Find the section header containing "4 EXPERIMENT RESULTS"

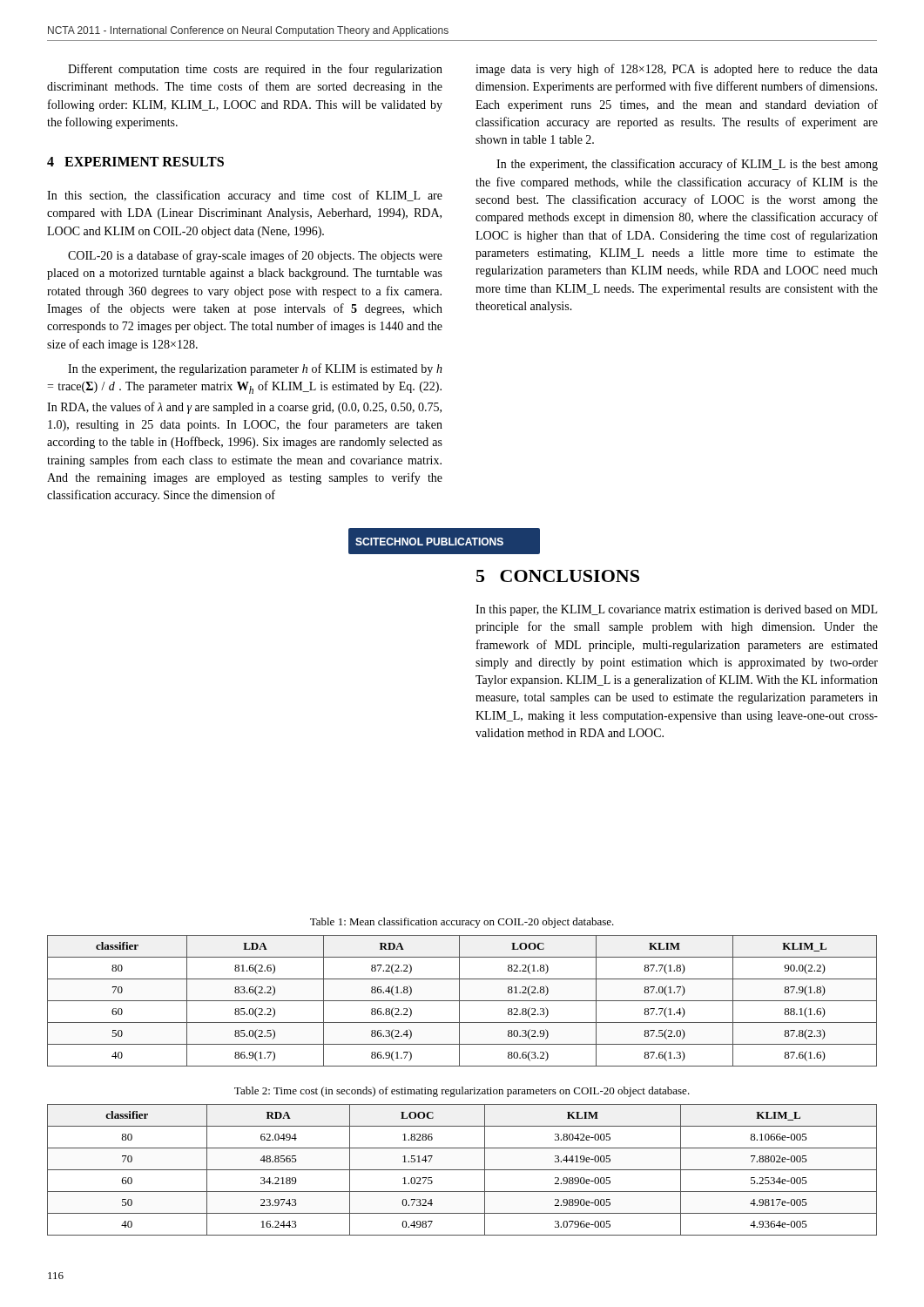[136, 162]
